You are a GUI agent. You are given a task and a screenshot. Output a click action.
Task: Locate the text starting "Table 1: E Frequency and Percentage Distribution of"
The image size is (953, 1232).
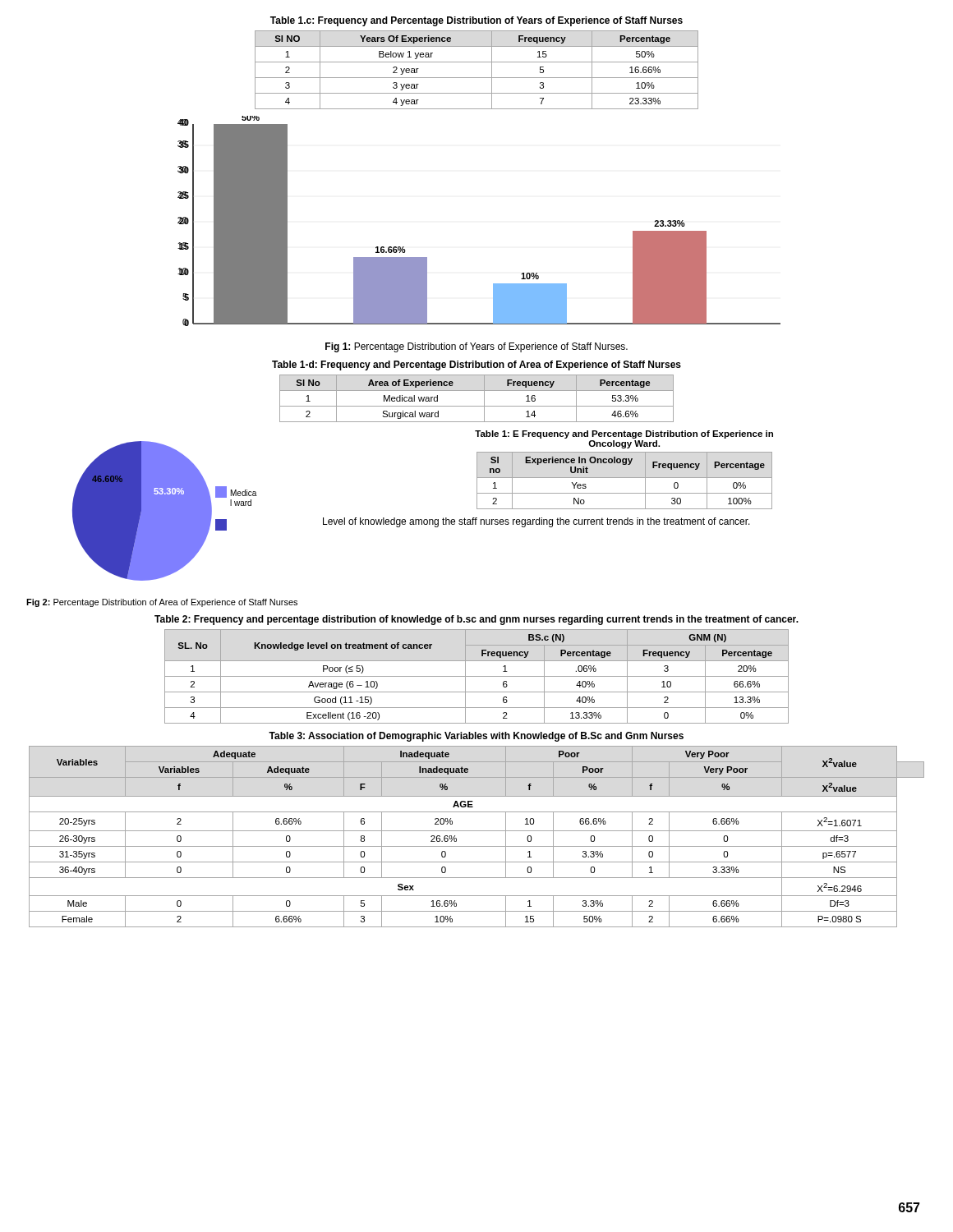click(624, 439)
